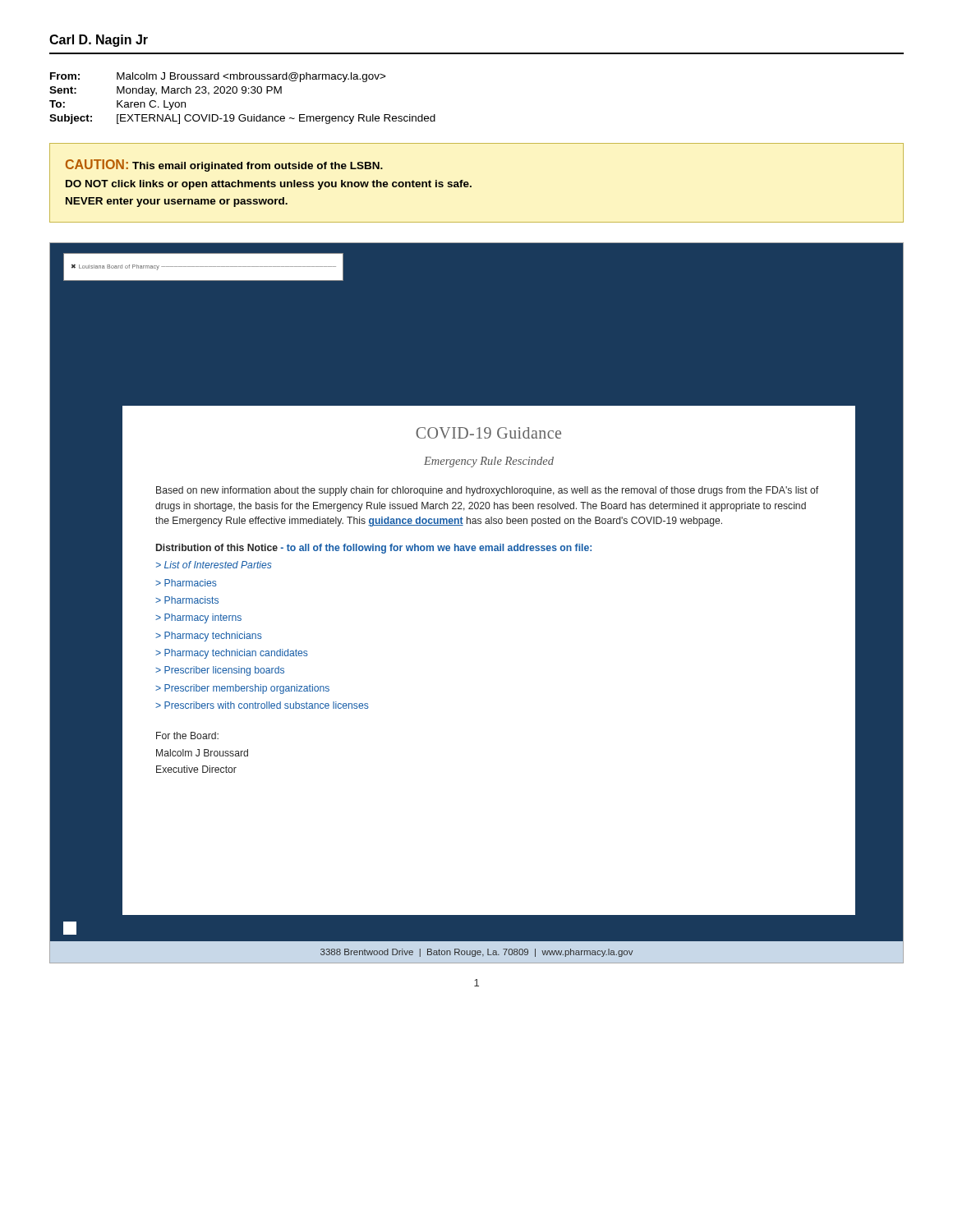Point to the region starting "> Prescribers with controlled substance"

[x=262, y=706]
